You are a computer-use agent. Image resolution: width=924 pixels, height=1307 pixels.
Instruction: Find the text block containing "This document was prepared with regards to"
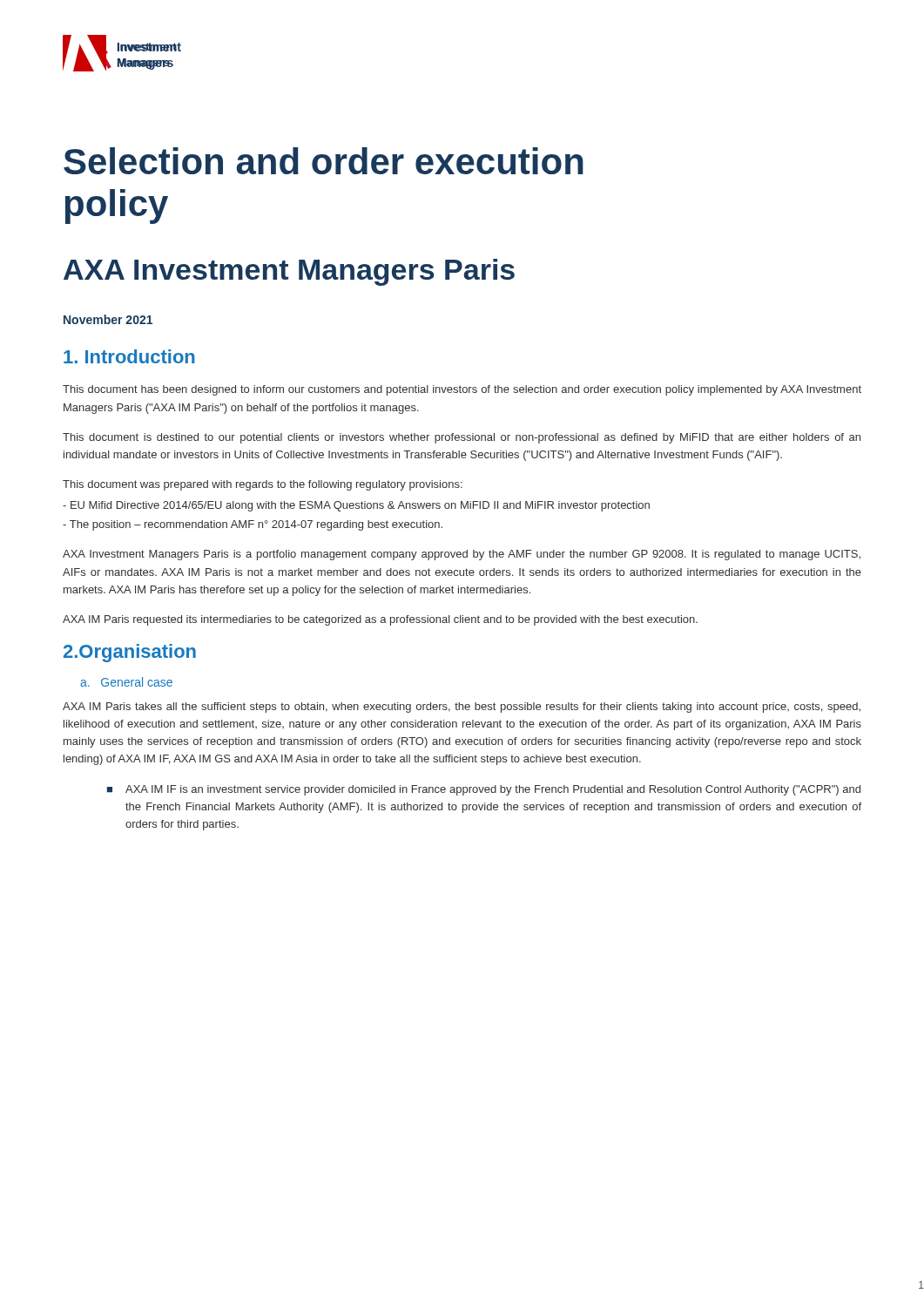(x=263, y=484)
